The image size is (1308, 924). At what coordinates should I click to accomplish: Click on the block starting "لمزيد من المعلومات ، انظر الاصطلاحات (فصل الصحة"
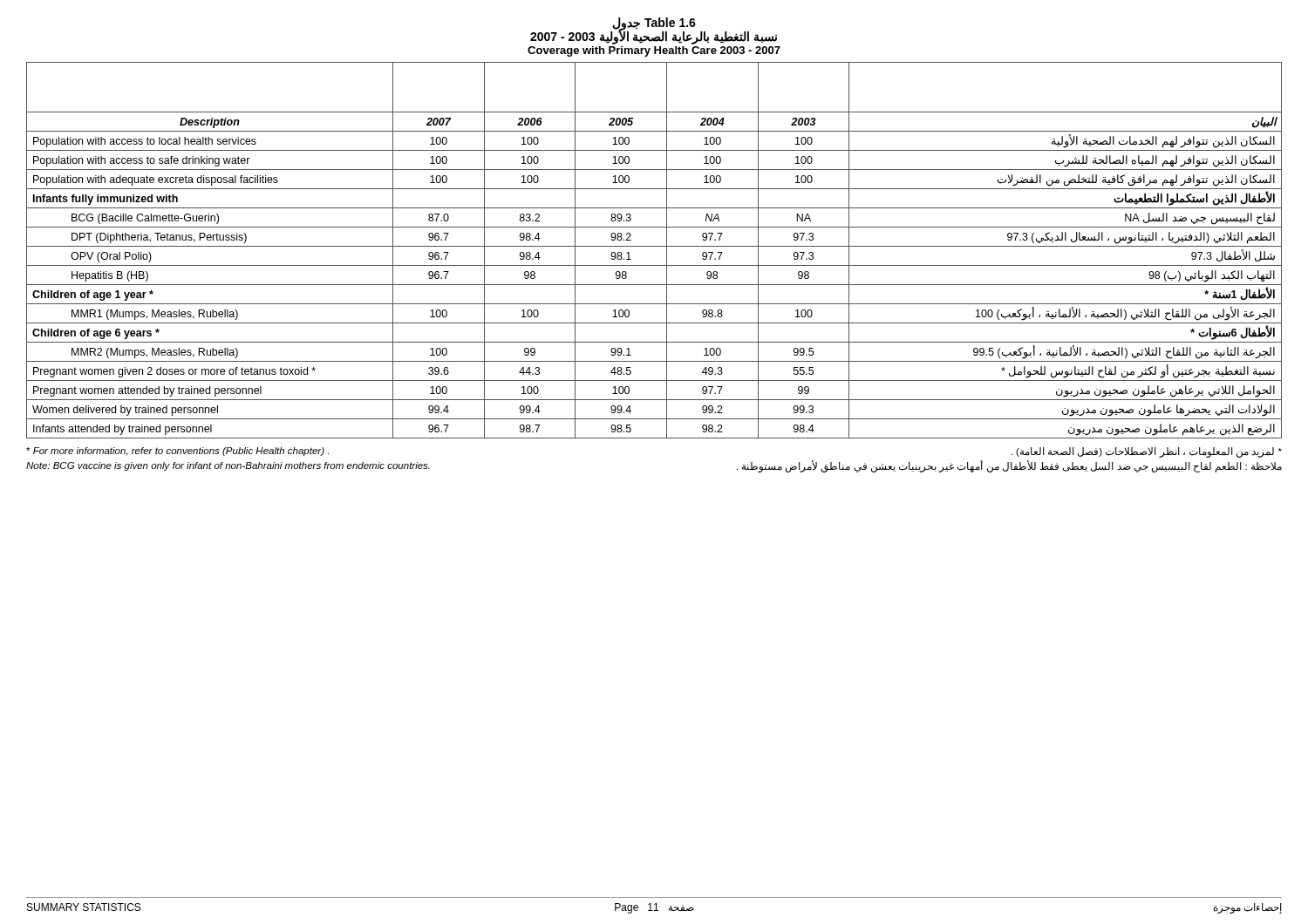[1146, 452]
